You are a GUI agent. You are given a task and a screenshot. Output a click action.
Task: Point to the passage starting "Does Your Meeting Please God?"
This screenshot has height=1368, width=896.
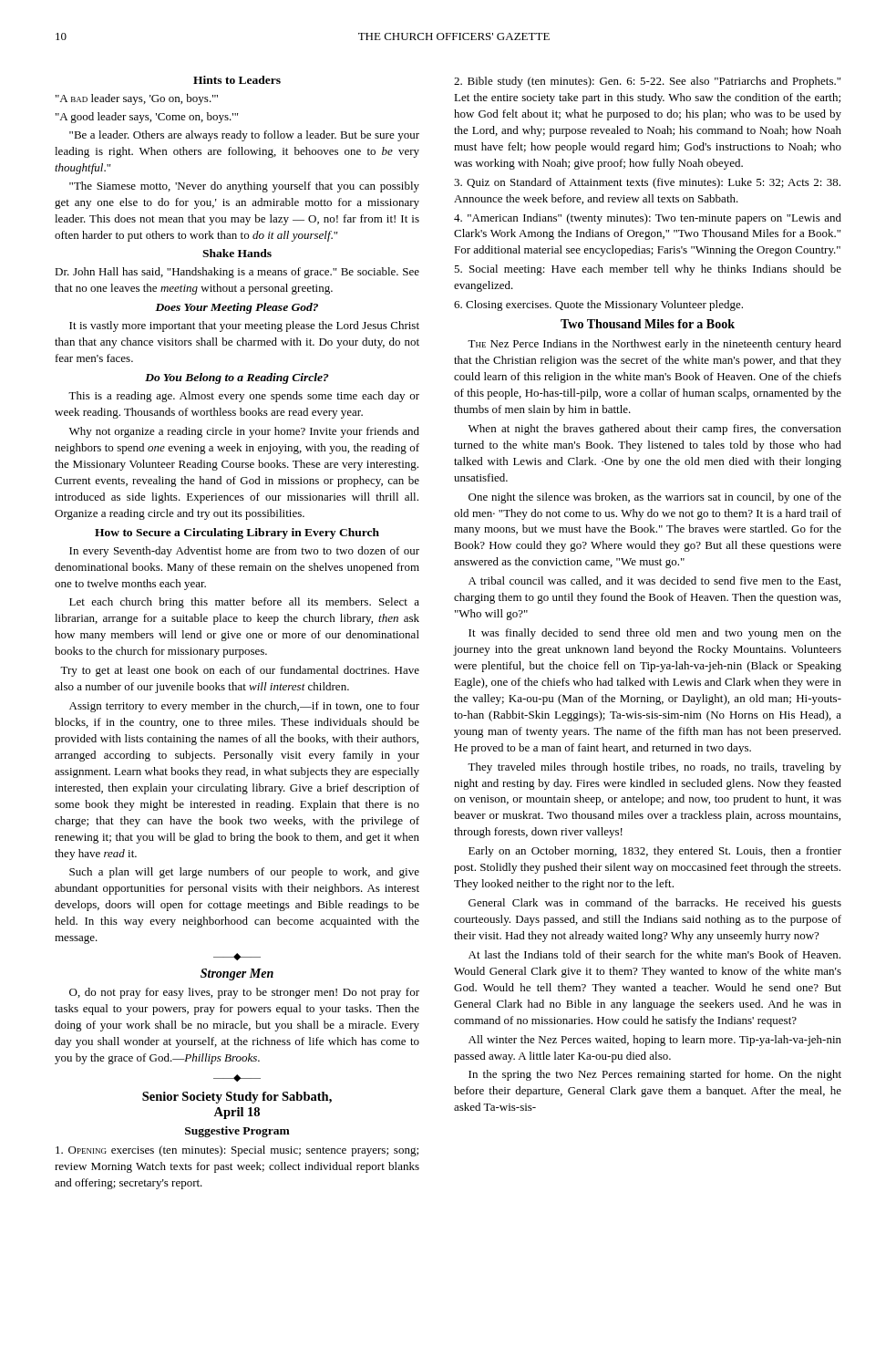coord(237,307)
